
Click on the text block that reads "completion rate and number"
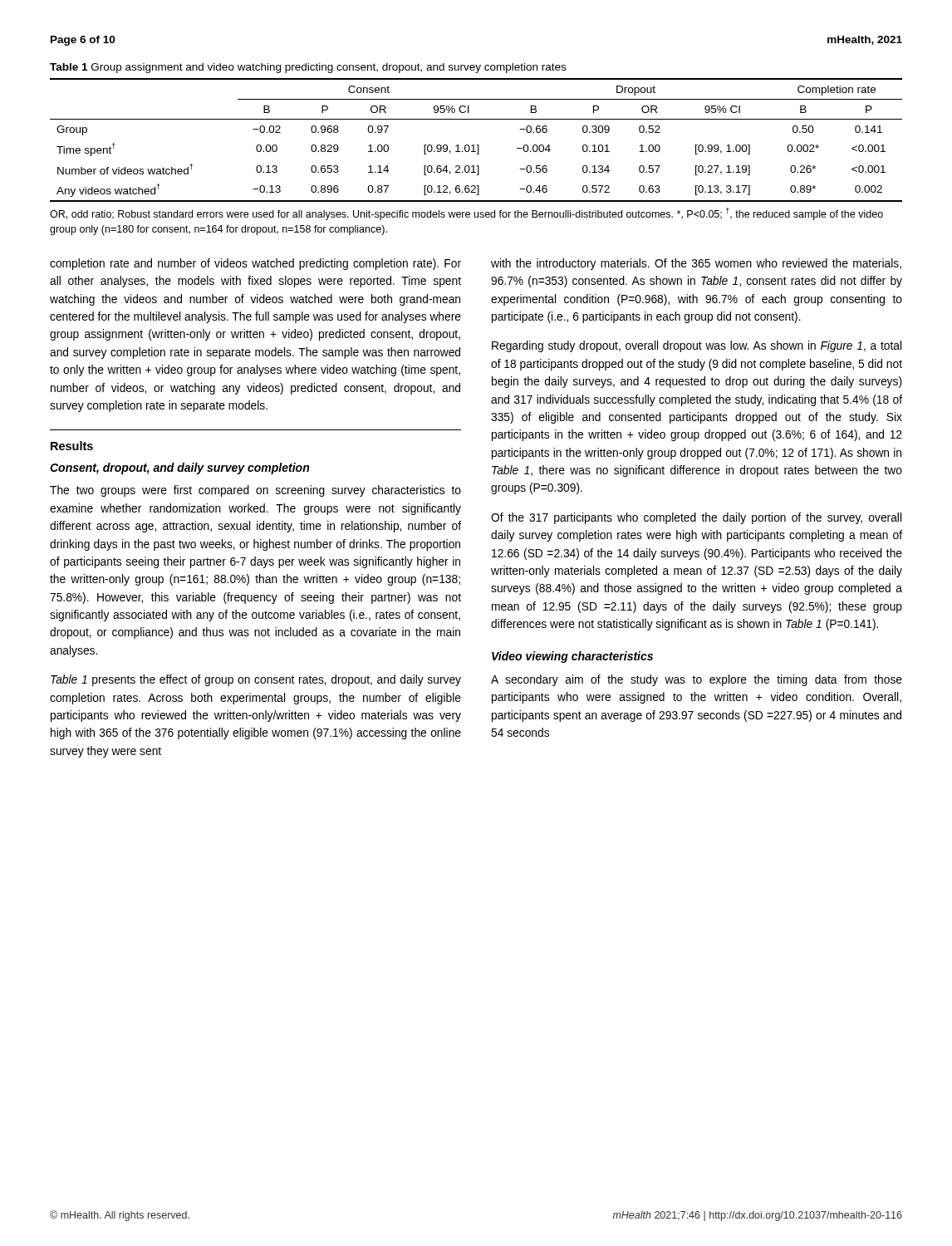click(255, 335)
